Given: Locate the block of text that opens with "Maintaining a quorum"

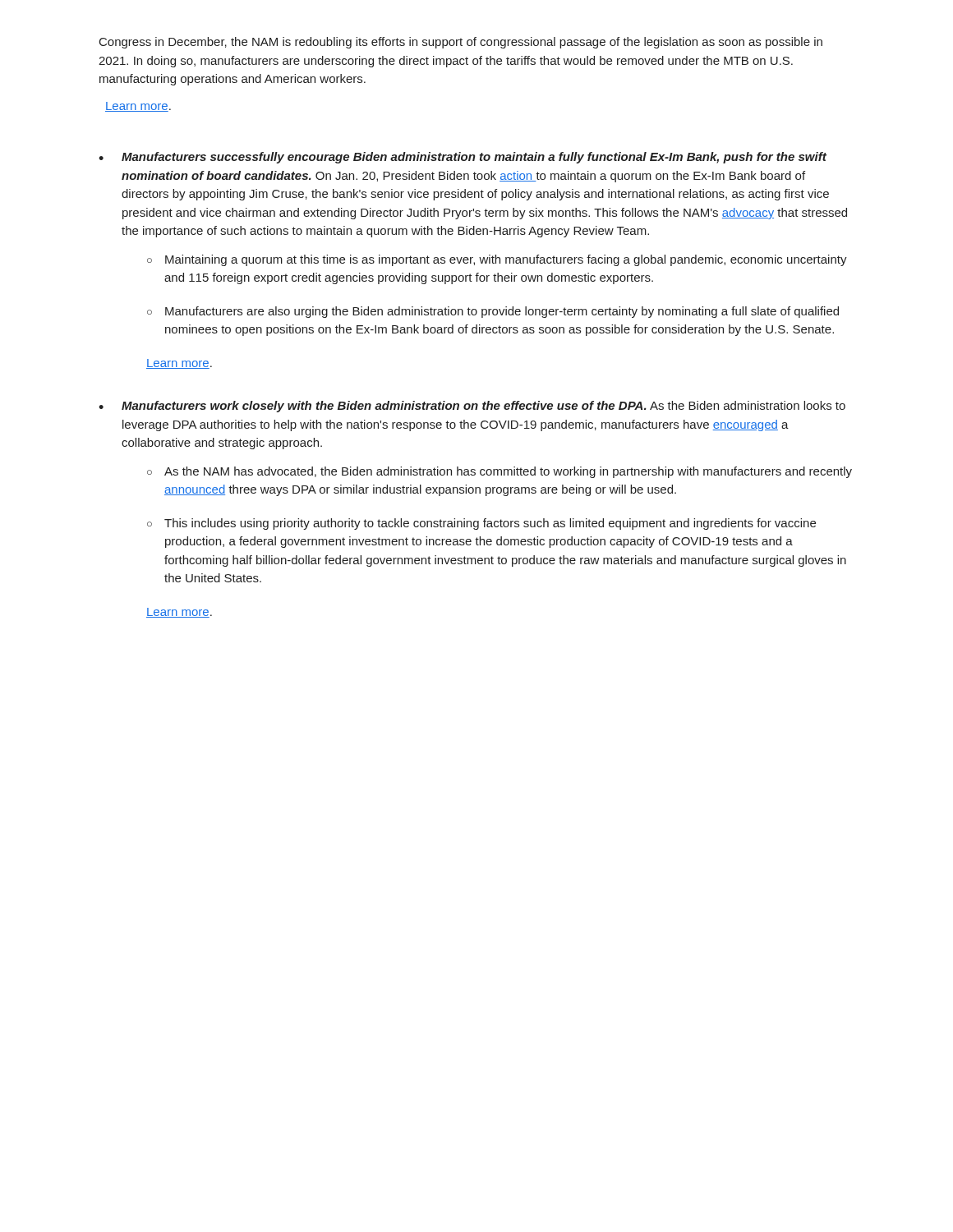Looking at the screenshot, I should (505, 268).
